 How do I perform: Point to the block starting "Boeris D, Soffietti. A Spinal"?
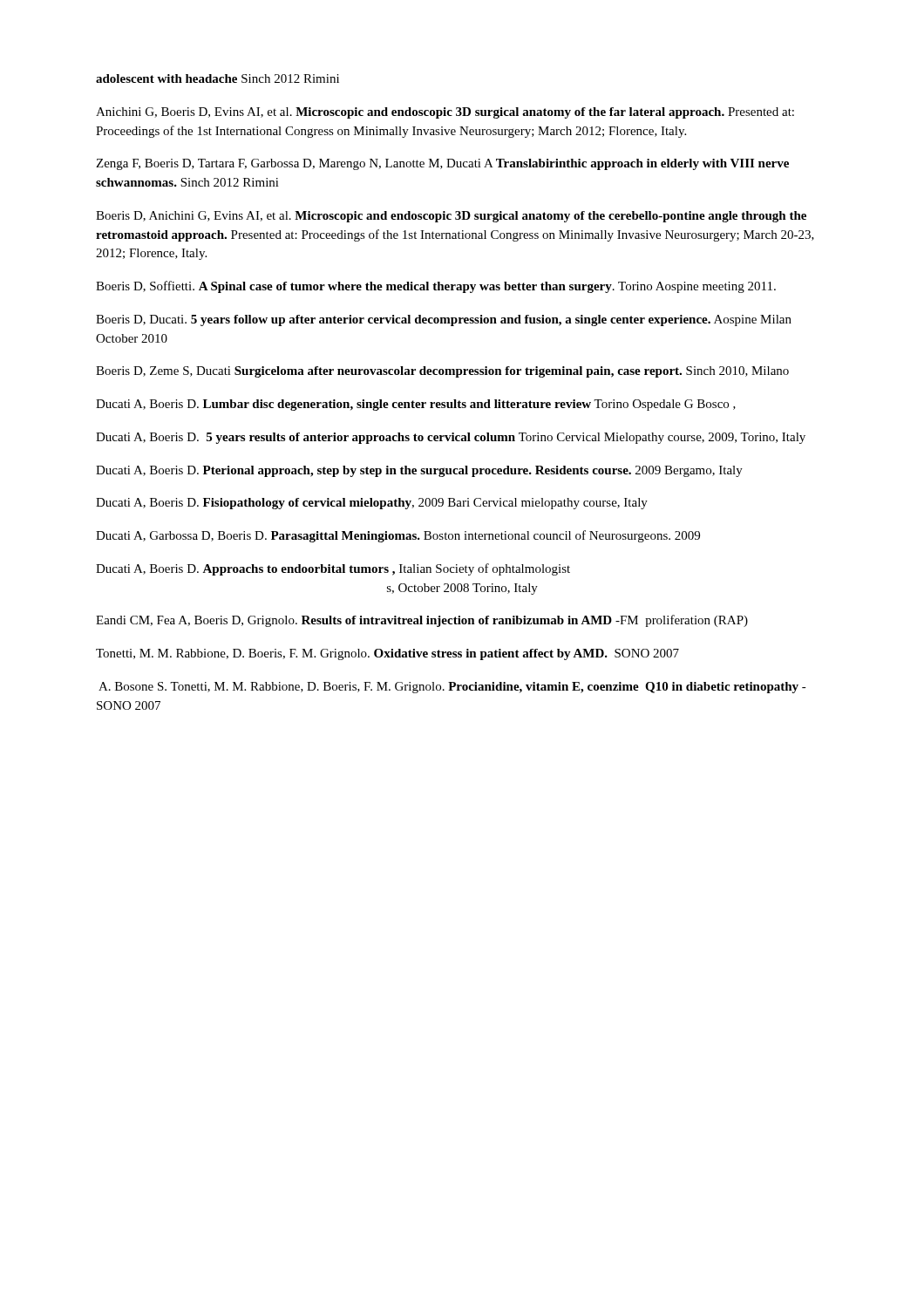click(436, 286)
